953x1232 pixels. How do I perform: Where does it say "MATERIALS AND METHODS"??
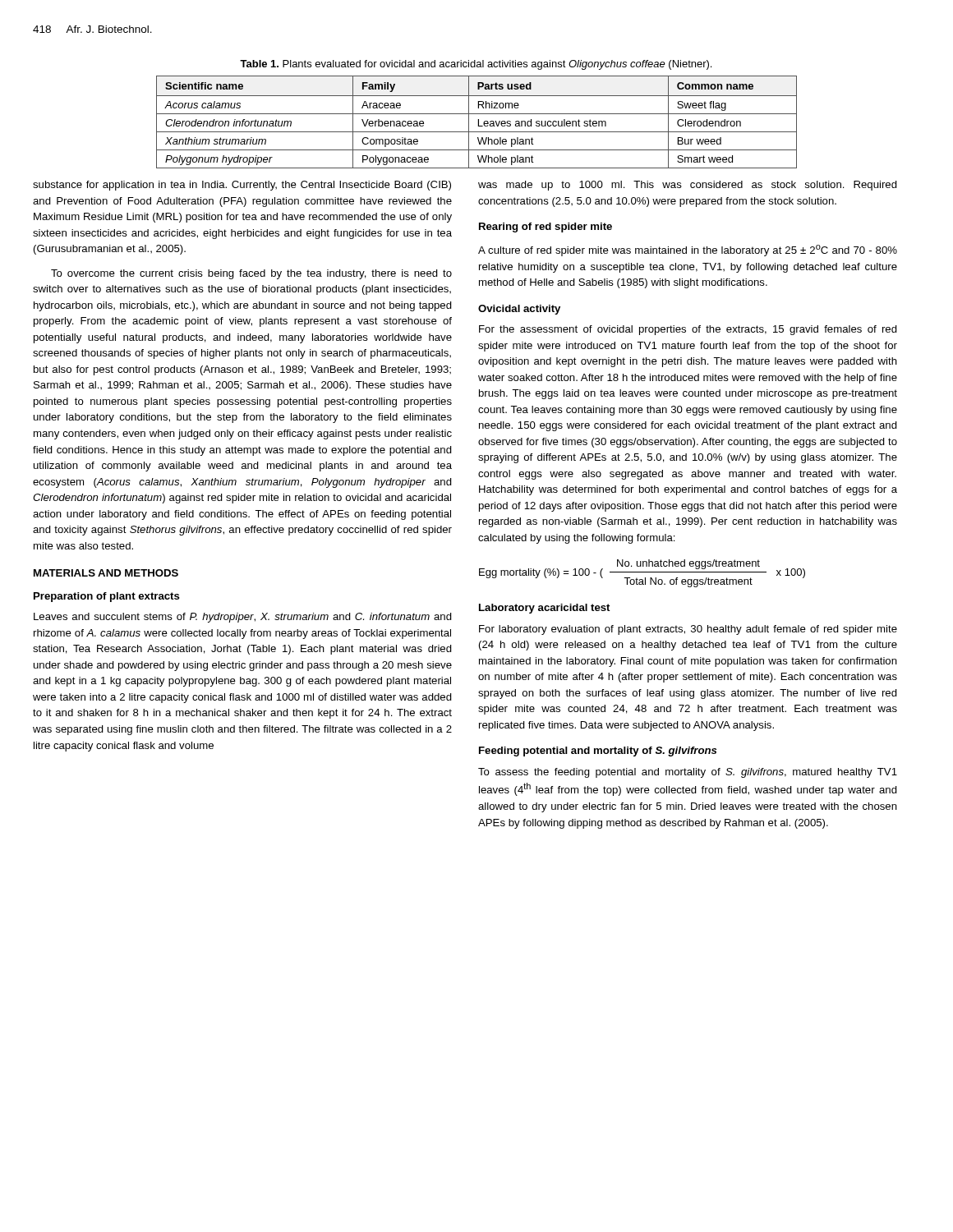tap(106, 573)
